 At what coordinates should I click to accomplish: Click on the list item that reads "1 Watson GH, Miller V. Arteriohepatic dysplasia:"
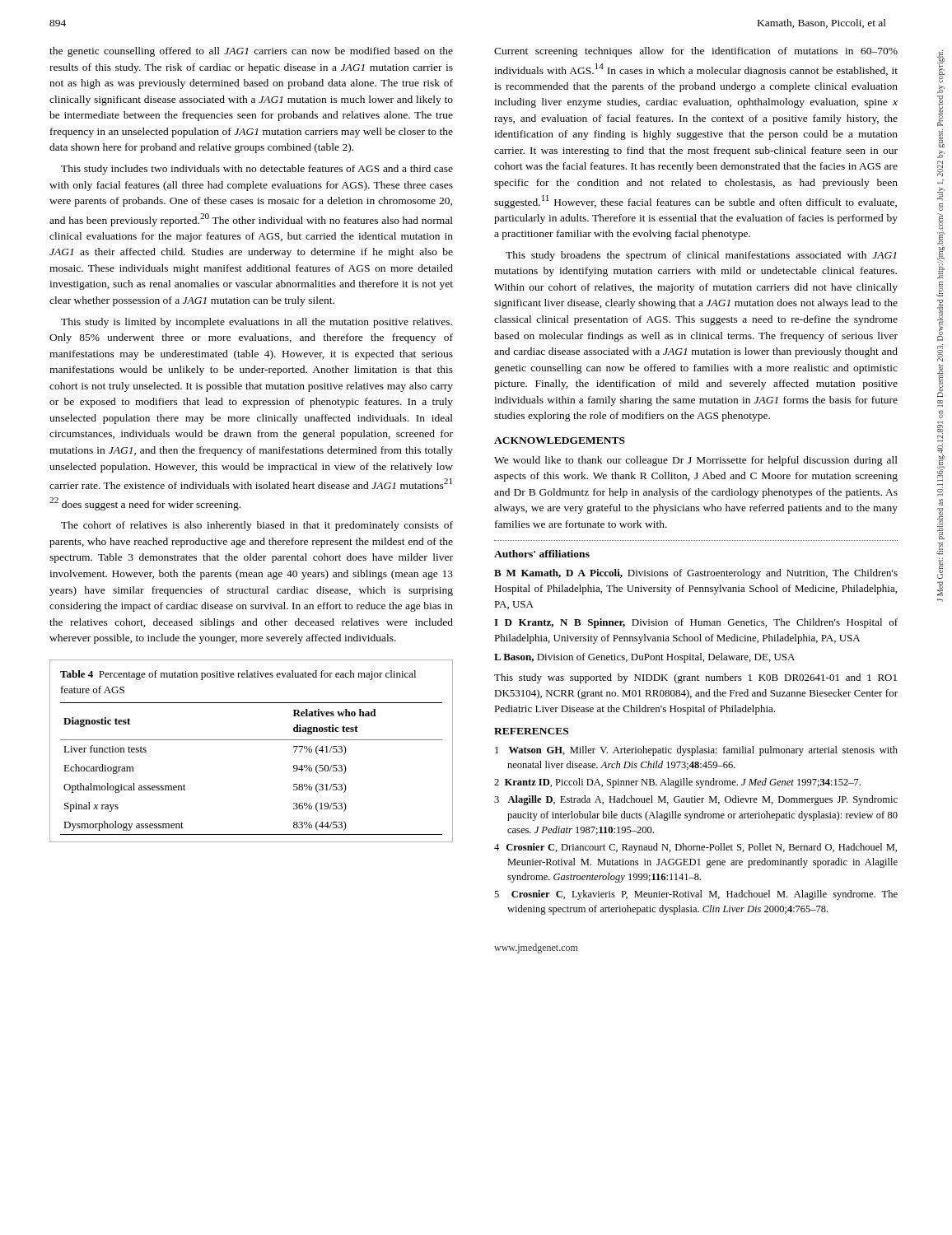click(696, 758)
